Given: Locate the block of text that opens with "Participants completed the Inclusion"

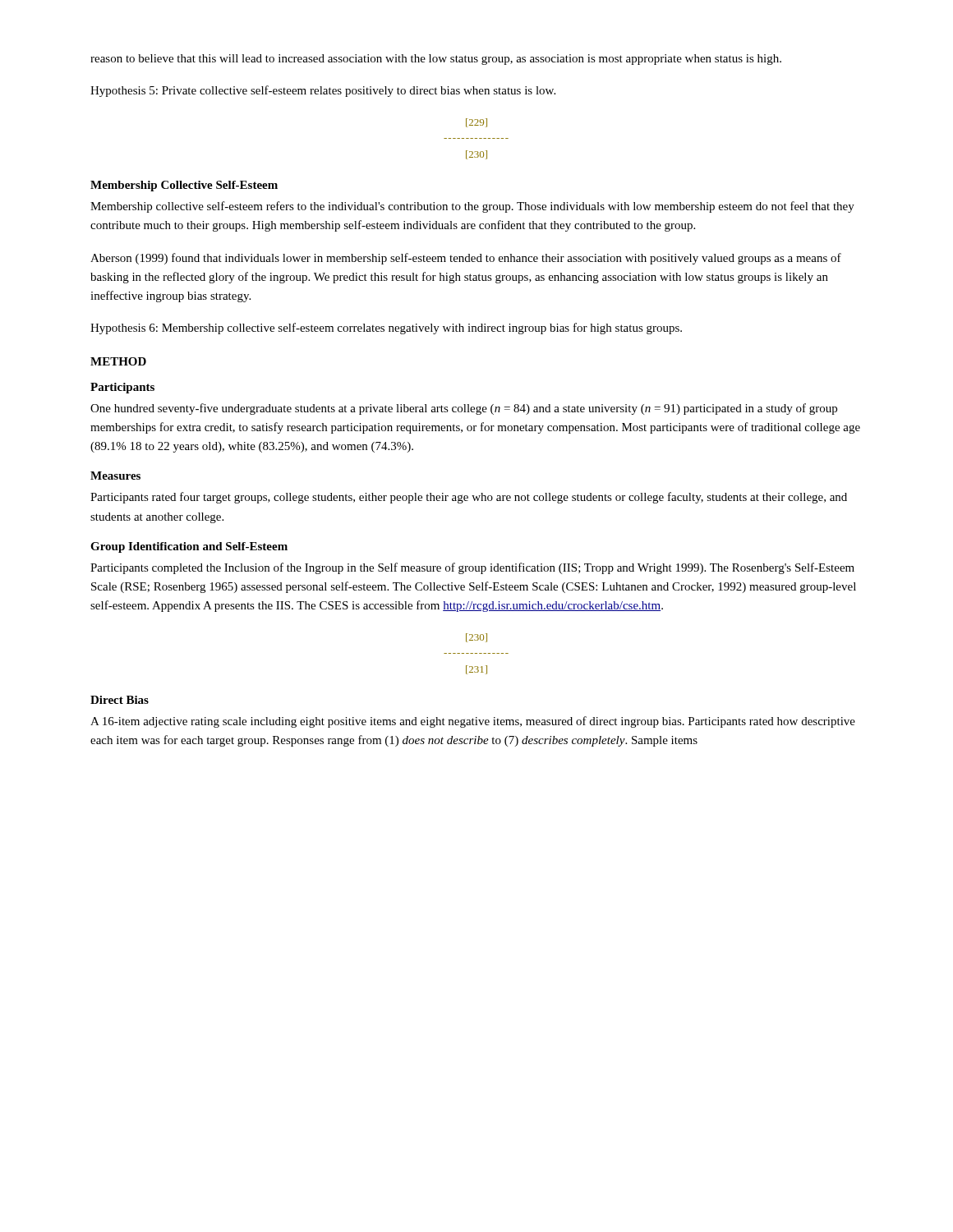Looking at the screenshot, I should [x=473, y=586].
